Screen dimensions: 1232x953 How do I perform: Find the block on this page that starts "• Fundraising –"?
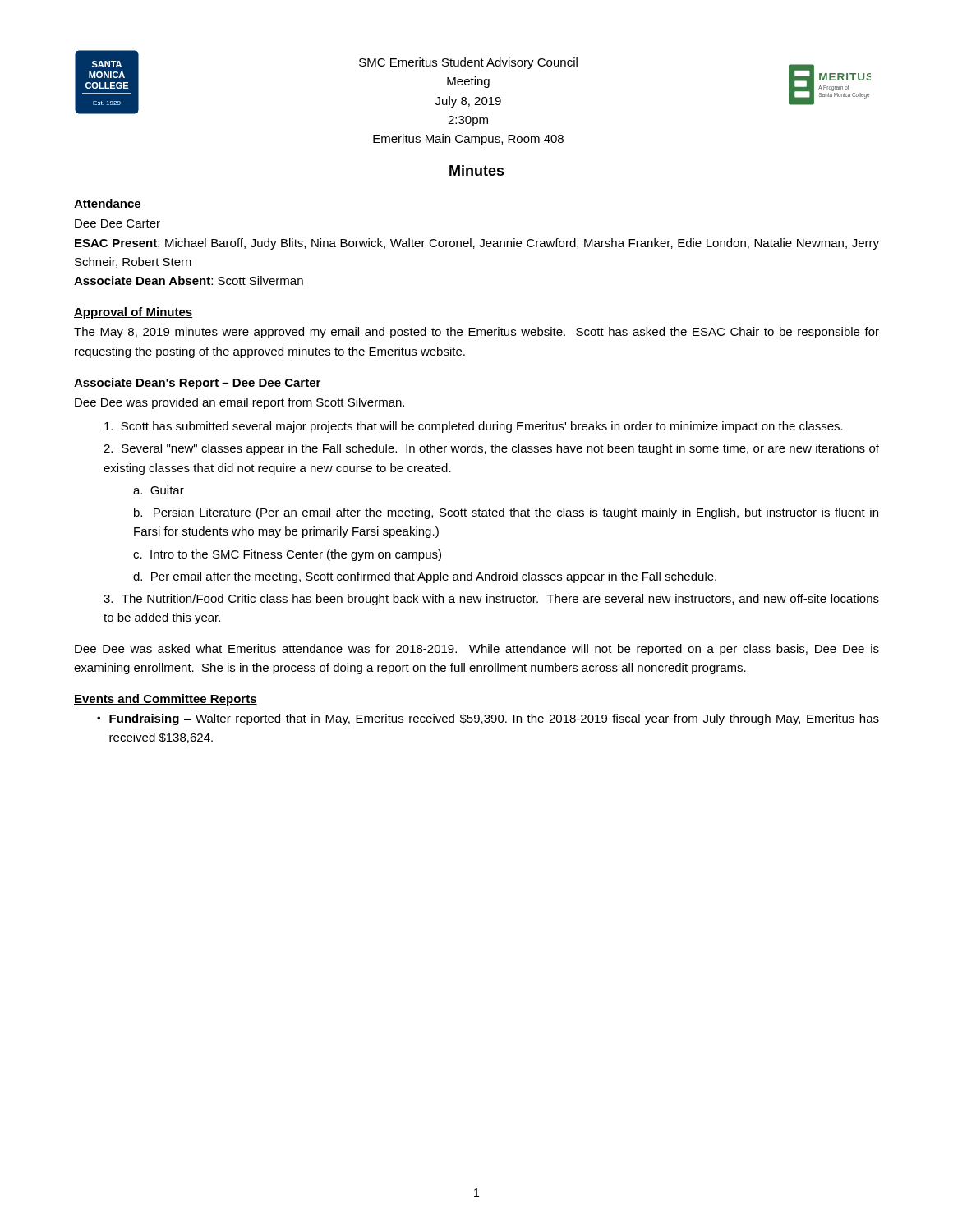[x=488, y=728]
